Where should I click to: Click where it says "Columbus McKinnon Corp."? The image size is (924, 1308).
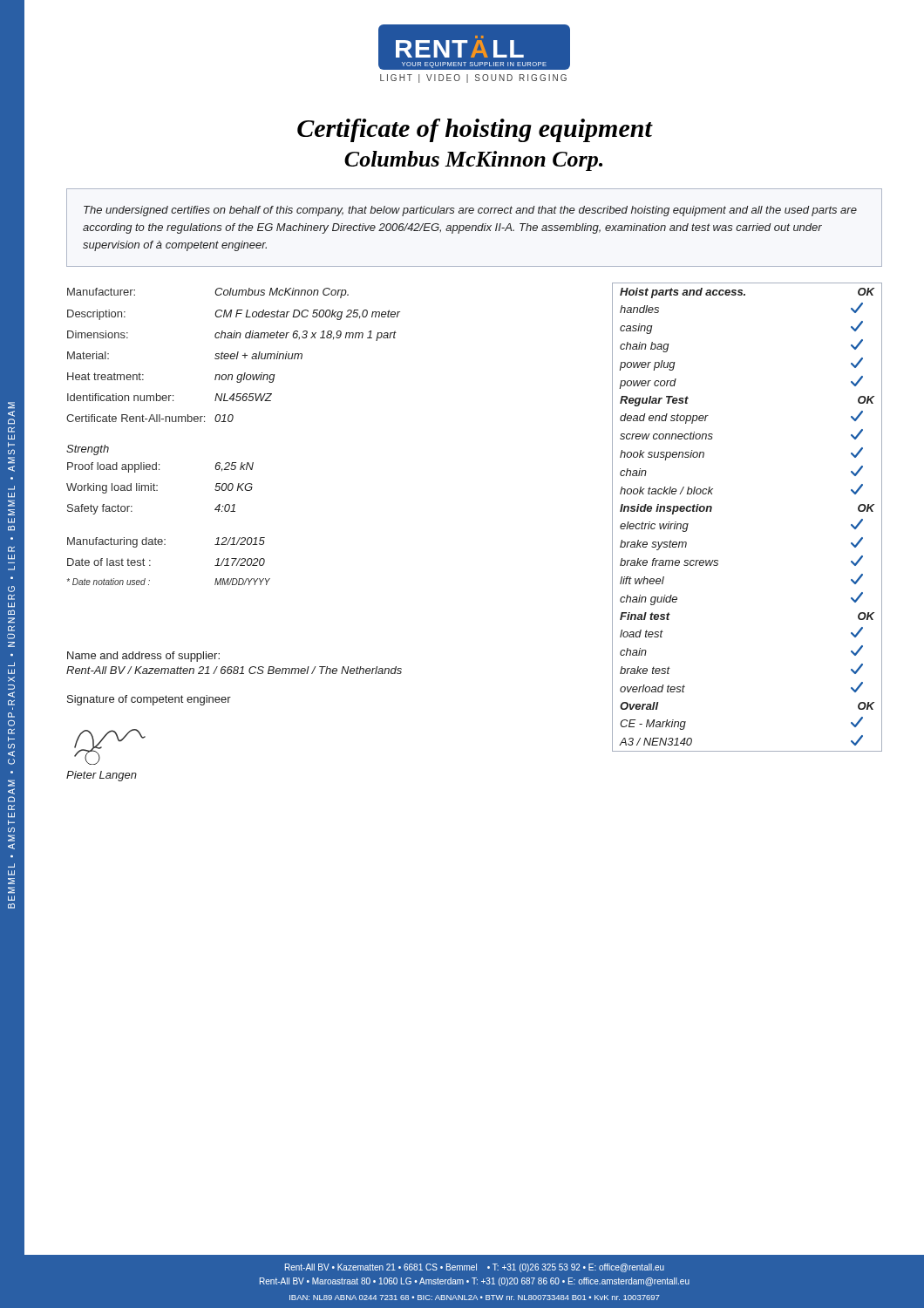(474, 159)
